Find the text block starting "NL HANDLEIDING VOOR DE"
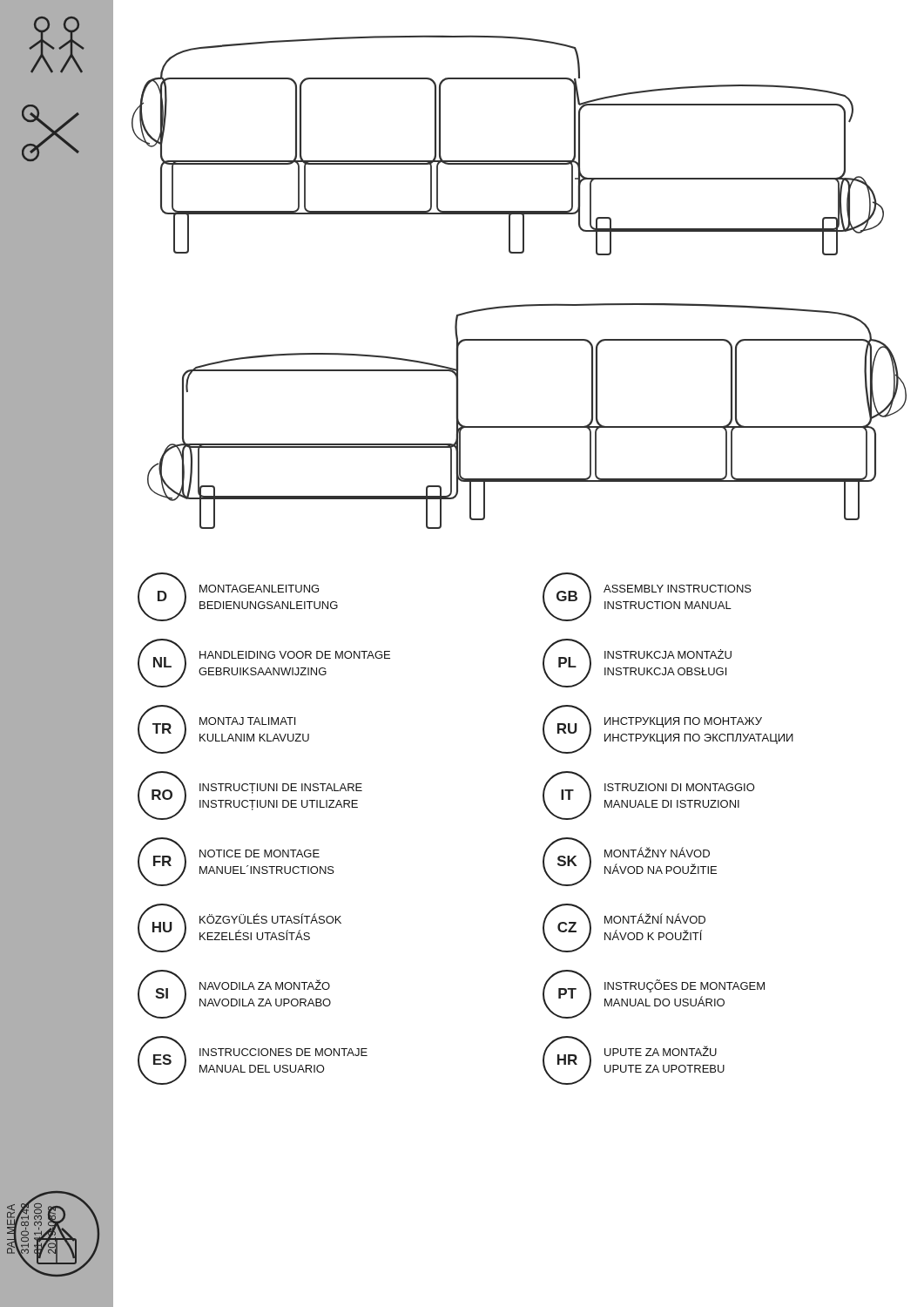Image resolution: width=924 pixels, height=1307 pixels. pyautogui.click(x=264, y=663)
